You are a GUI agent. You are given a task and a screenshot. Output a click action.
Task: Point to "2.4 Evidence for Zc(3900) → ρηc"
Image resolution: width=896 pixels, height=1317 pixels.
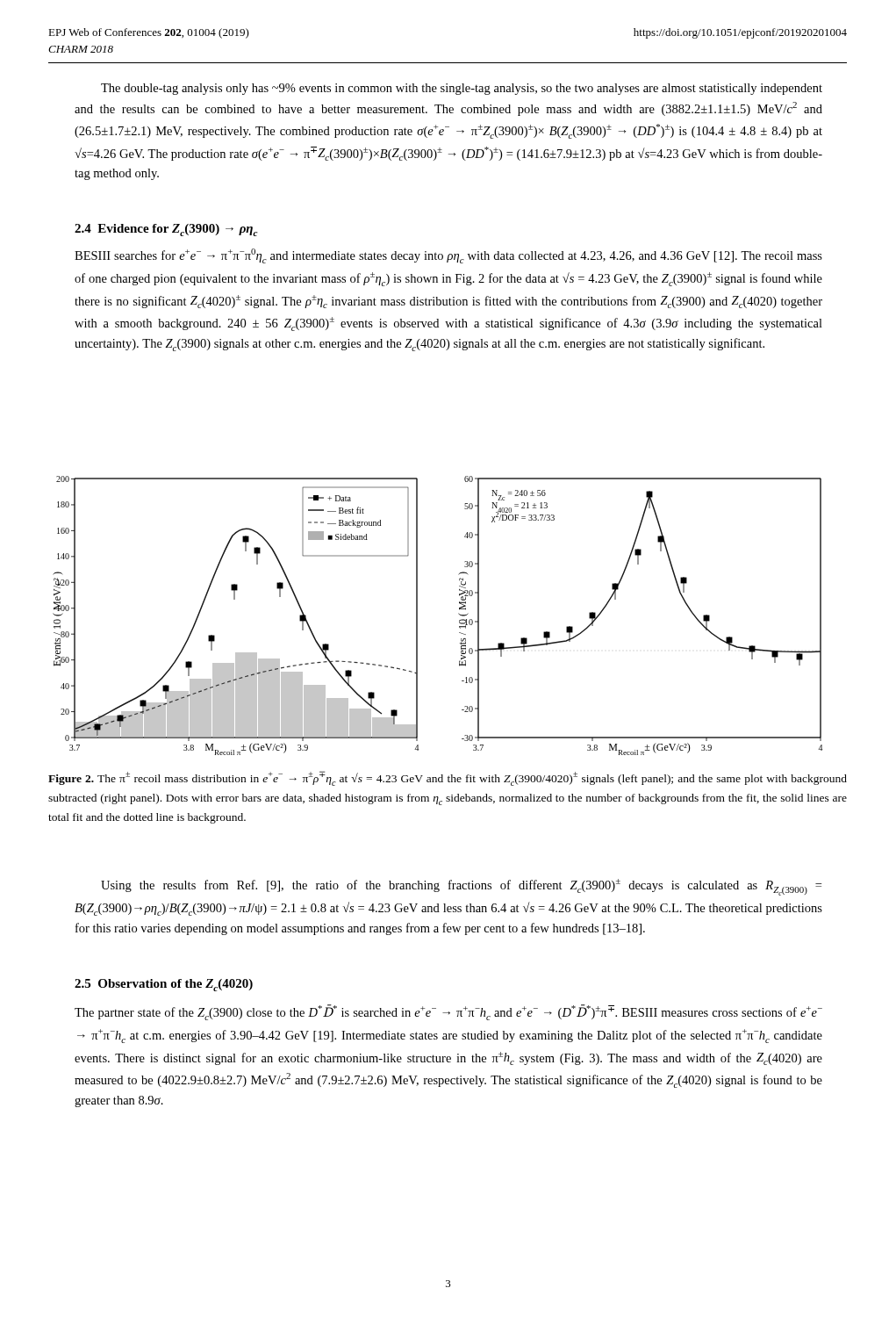tap(166, 230)
